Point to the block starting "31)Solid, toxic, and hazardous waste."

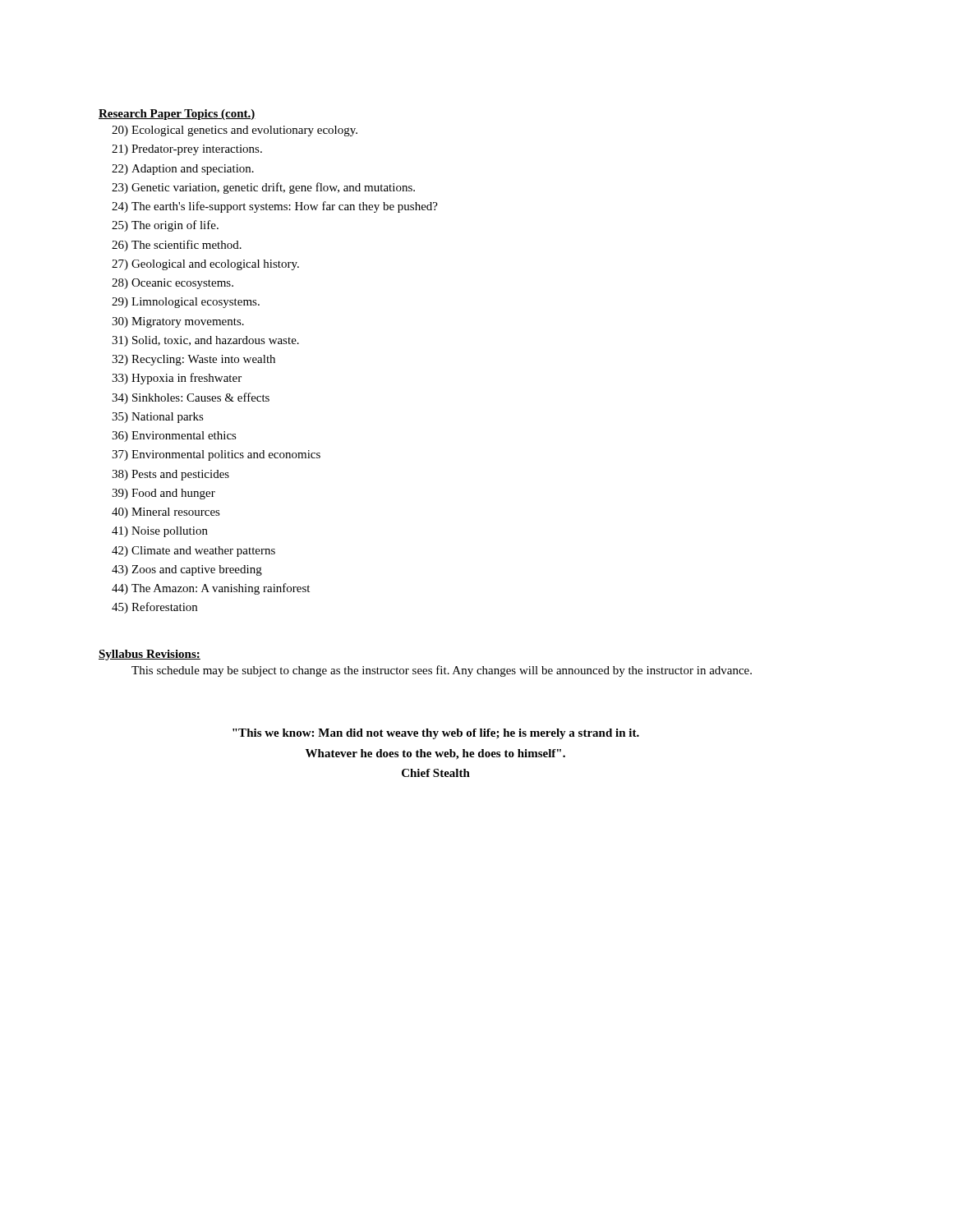coord(205,341)
